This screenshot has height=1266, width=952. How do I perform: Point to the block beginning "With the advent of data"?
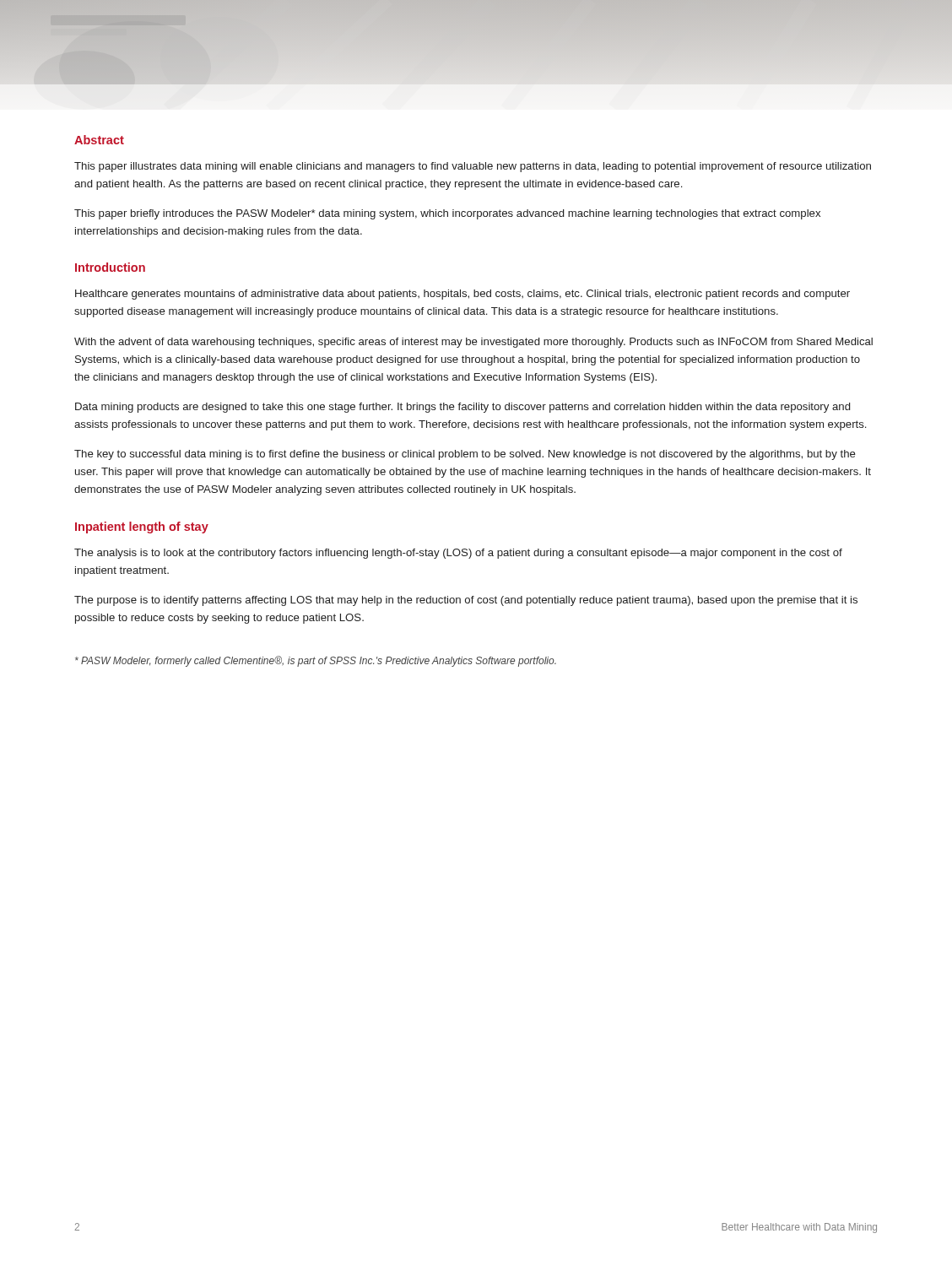[x=474, y=359]
